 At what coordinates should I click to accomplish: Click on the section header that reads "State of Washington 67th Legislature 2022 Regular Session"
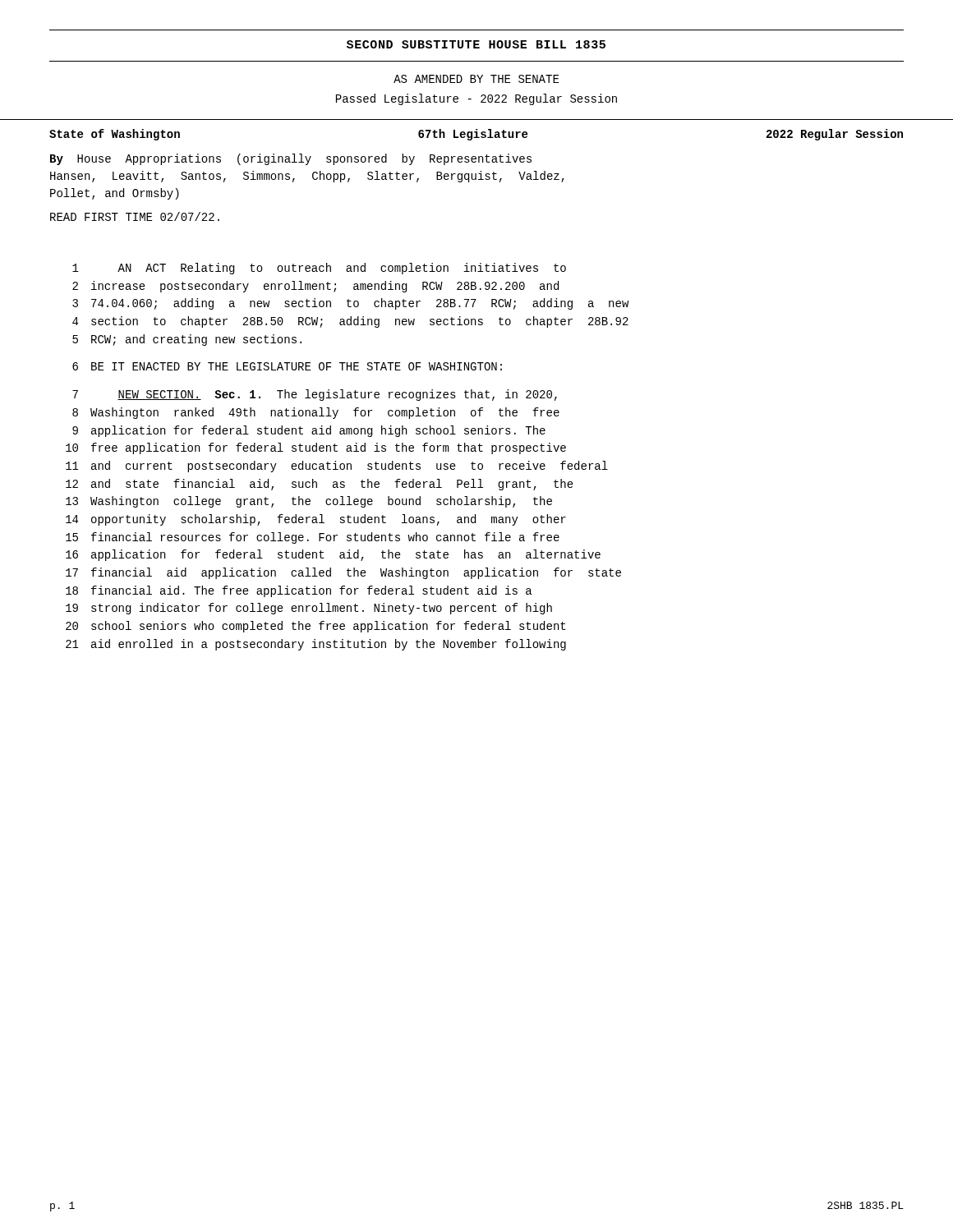(x=476, y=135)
